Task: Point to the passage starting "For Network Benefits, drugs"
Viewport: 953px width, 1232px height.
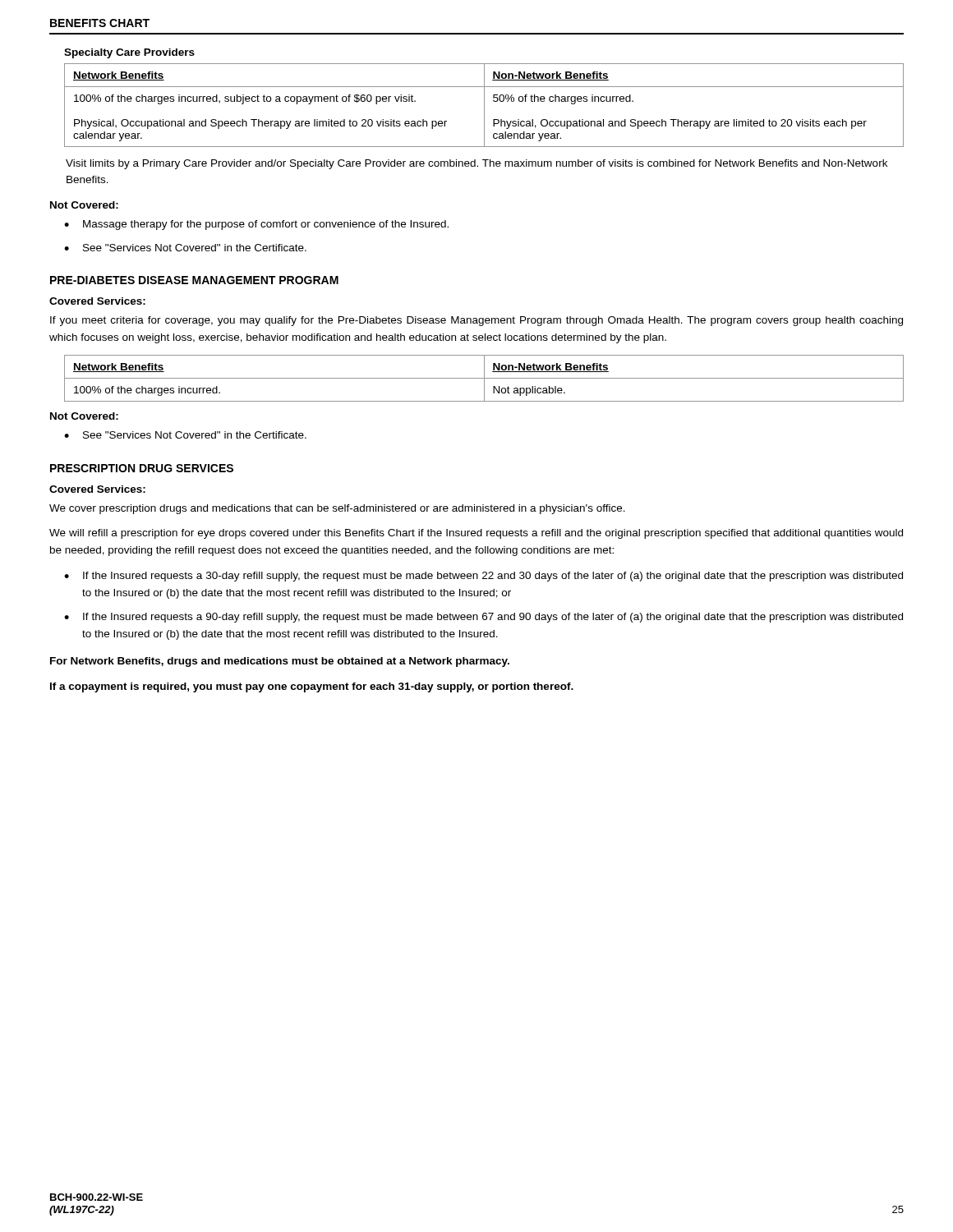Action: [x=280, y=661]
